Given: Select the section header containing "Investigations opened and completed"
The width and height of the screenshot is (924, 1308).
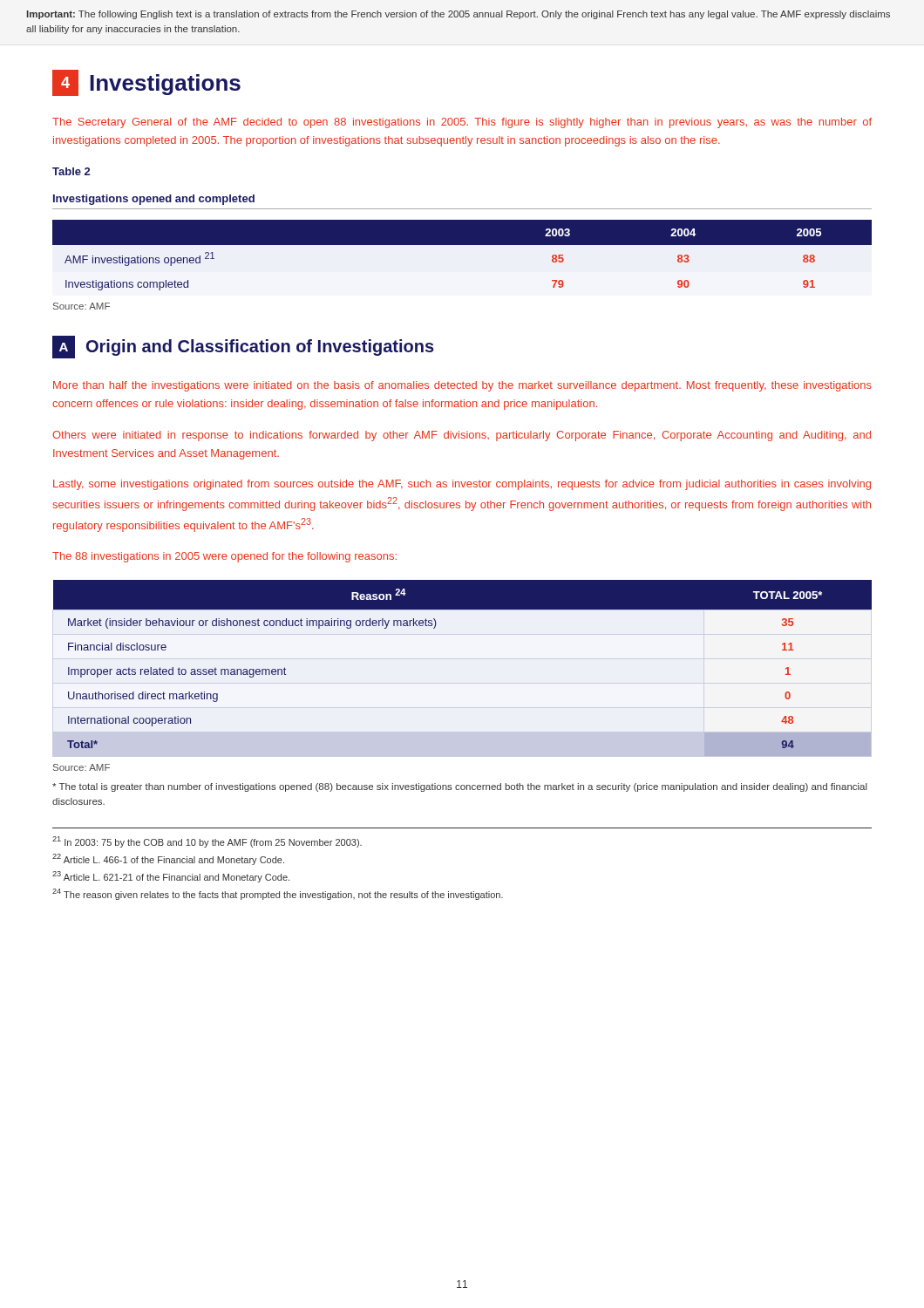Looking at the screenshot, I should [x=154, y=199].
